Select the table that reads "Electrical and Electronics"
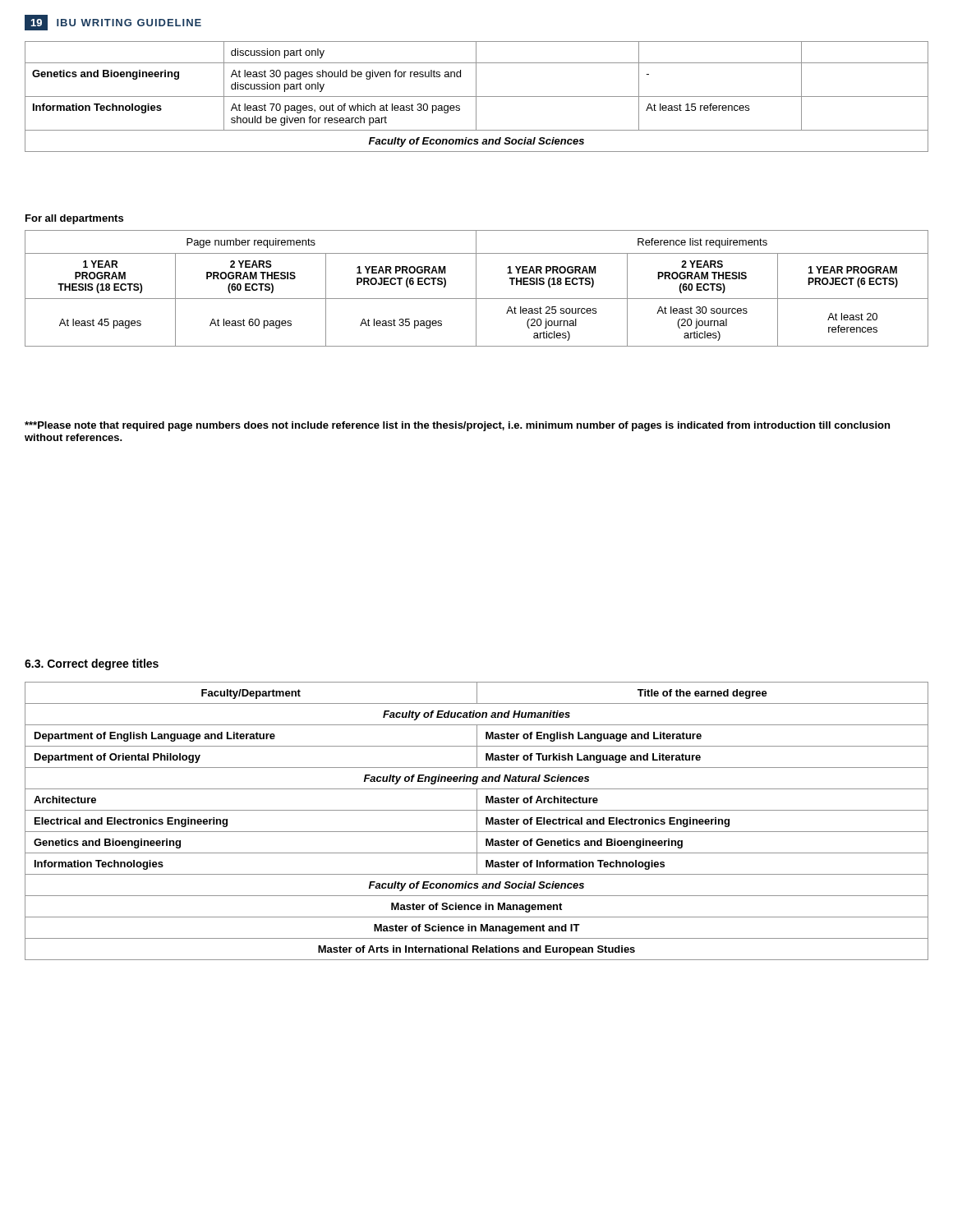 [476, 821]
